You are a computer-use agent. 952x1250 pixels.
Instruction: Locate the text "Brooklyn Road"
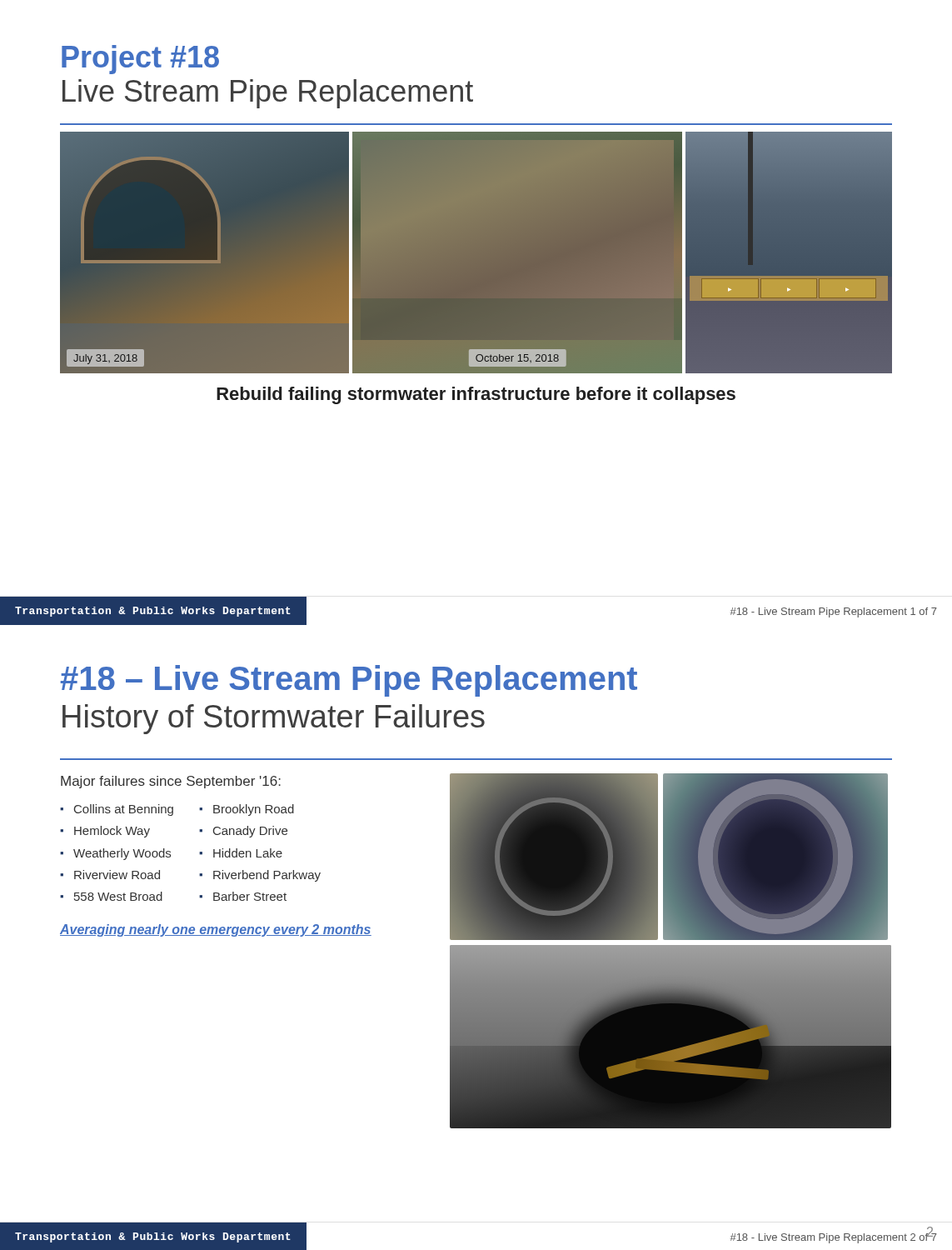click(253, 809)
